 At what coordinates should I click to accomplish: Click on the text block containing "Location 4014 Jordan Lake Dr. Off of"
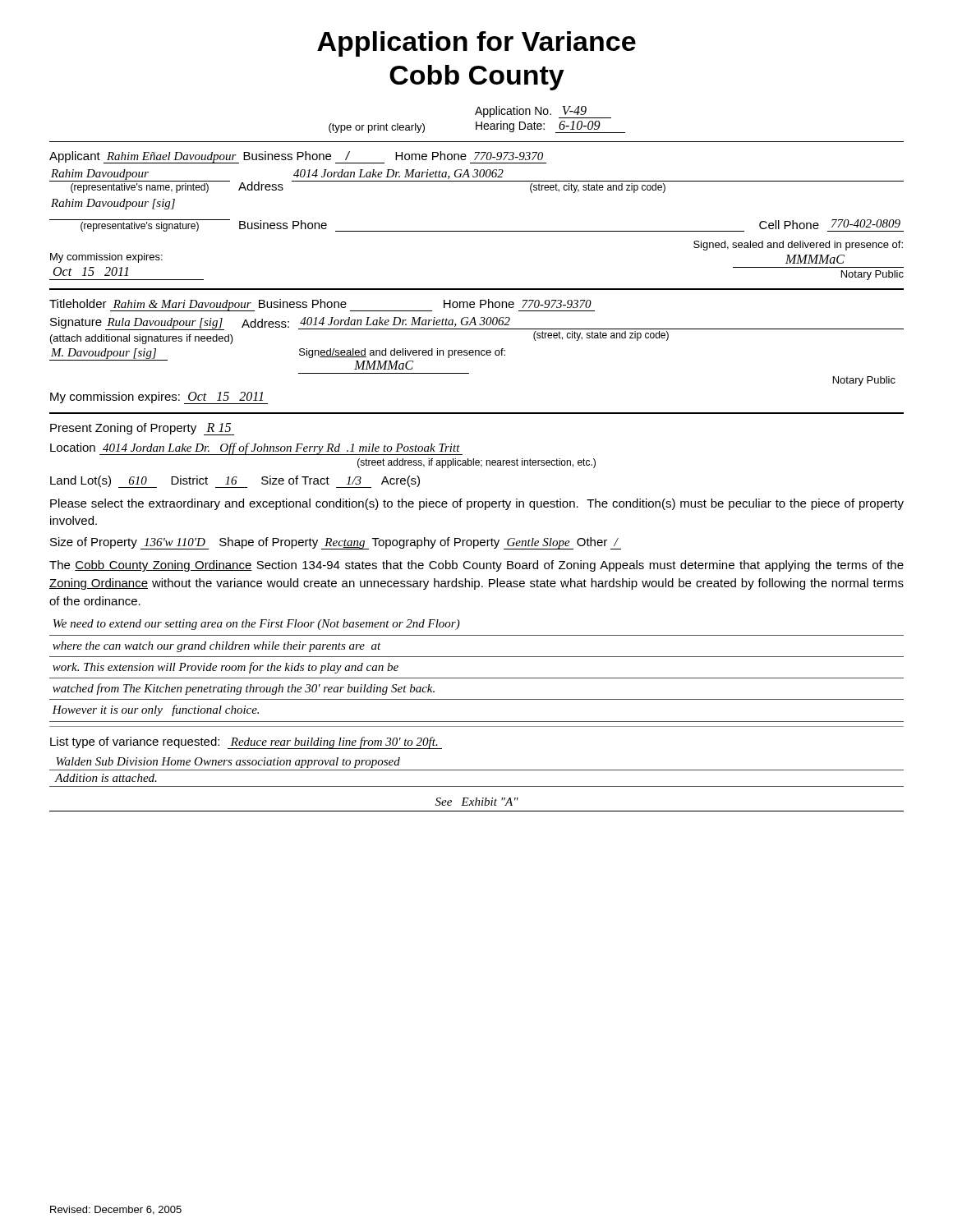[x=256, y=447]
